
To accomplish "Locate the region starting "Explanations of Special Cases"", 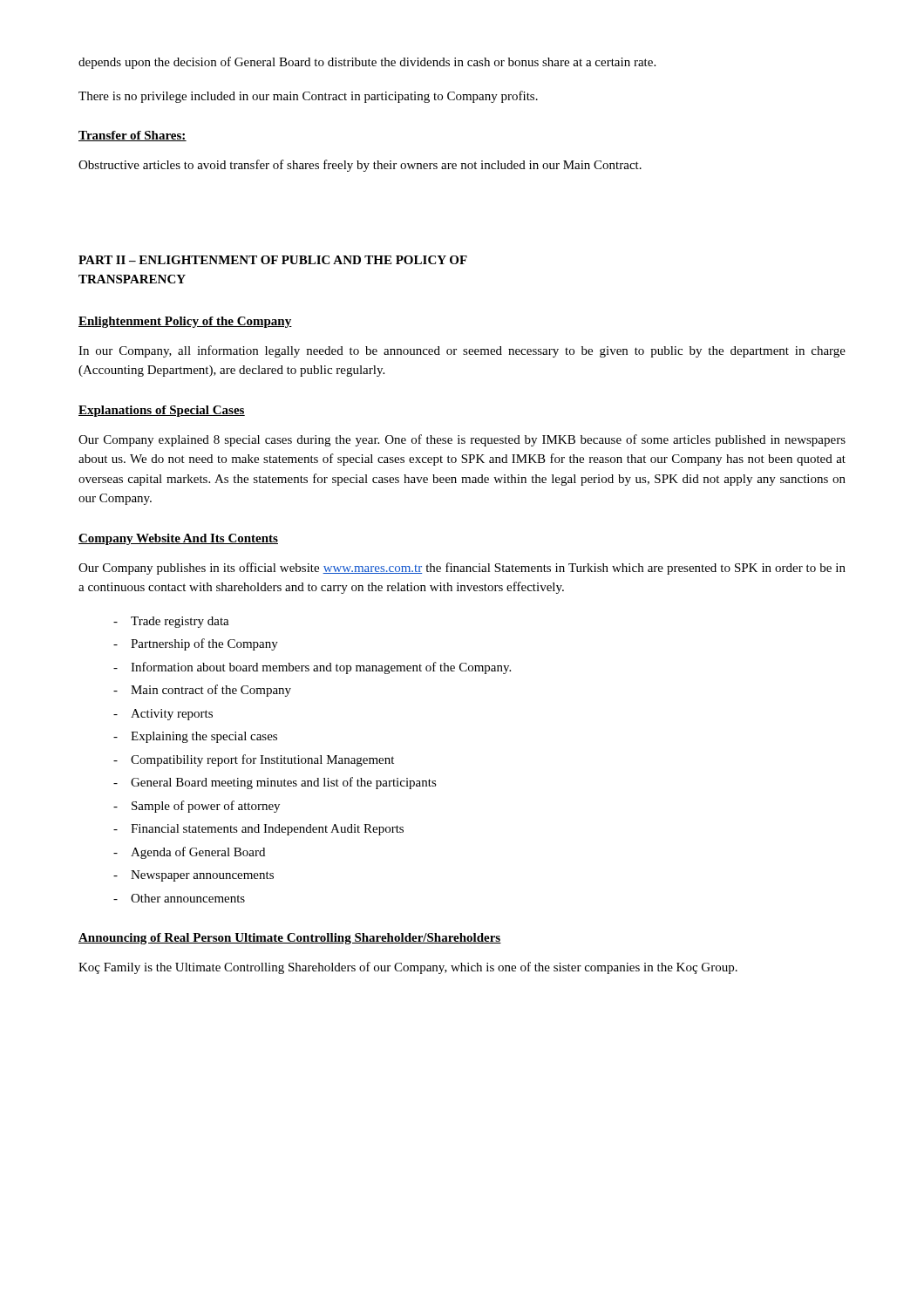I will 161,410.
